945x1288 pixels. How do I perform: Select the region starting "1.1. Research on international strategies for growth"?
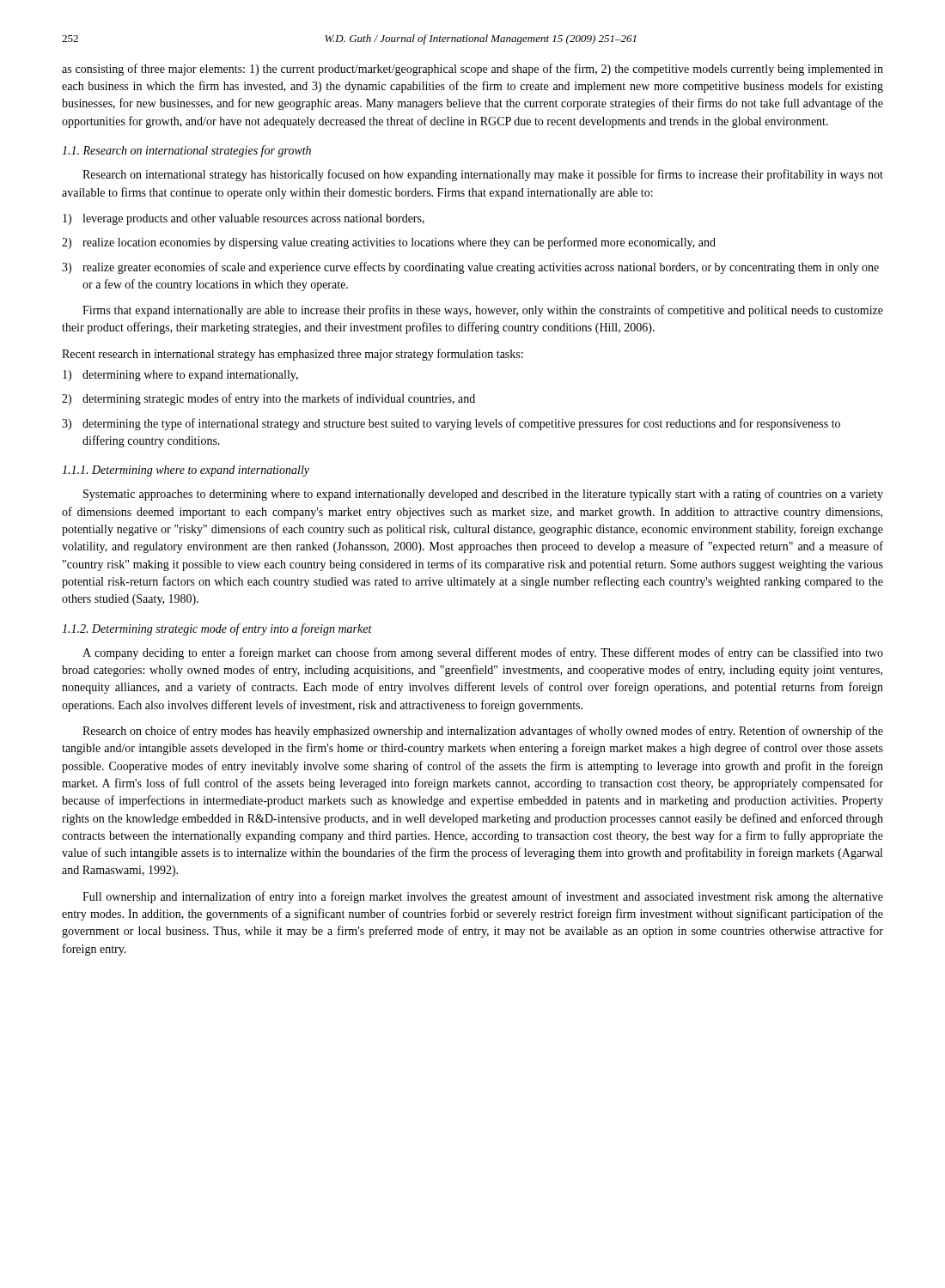click(x=186, y=151)
